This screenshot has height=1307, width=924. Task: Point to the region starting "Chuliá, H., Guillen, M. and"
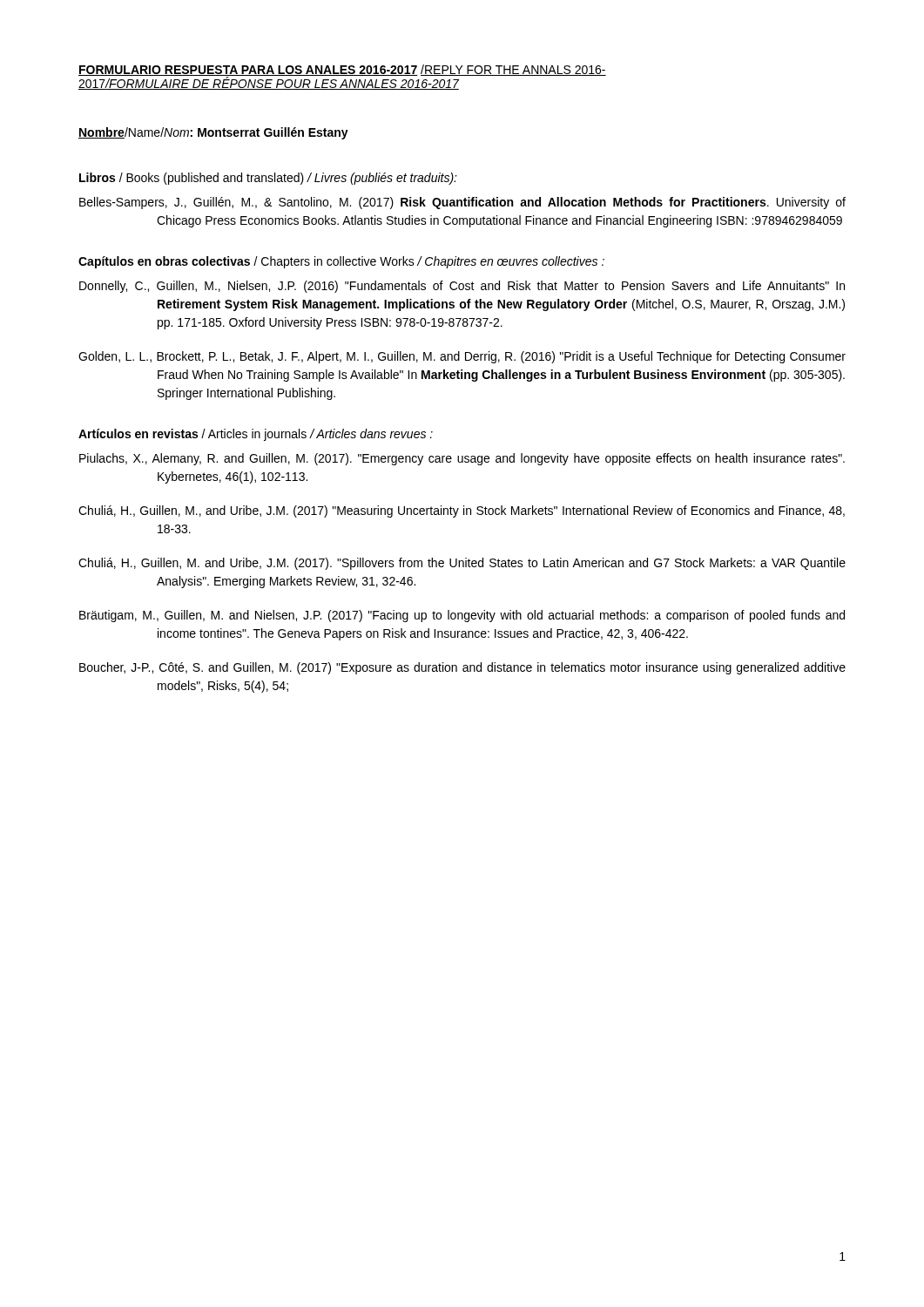(462, 572)
